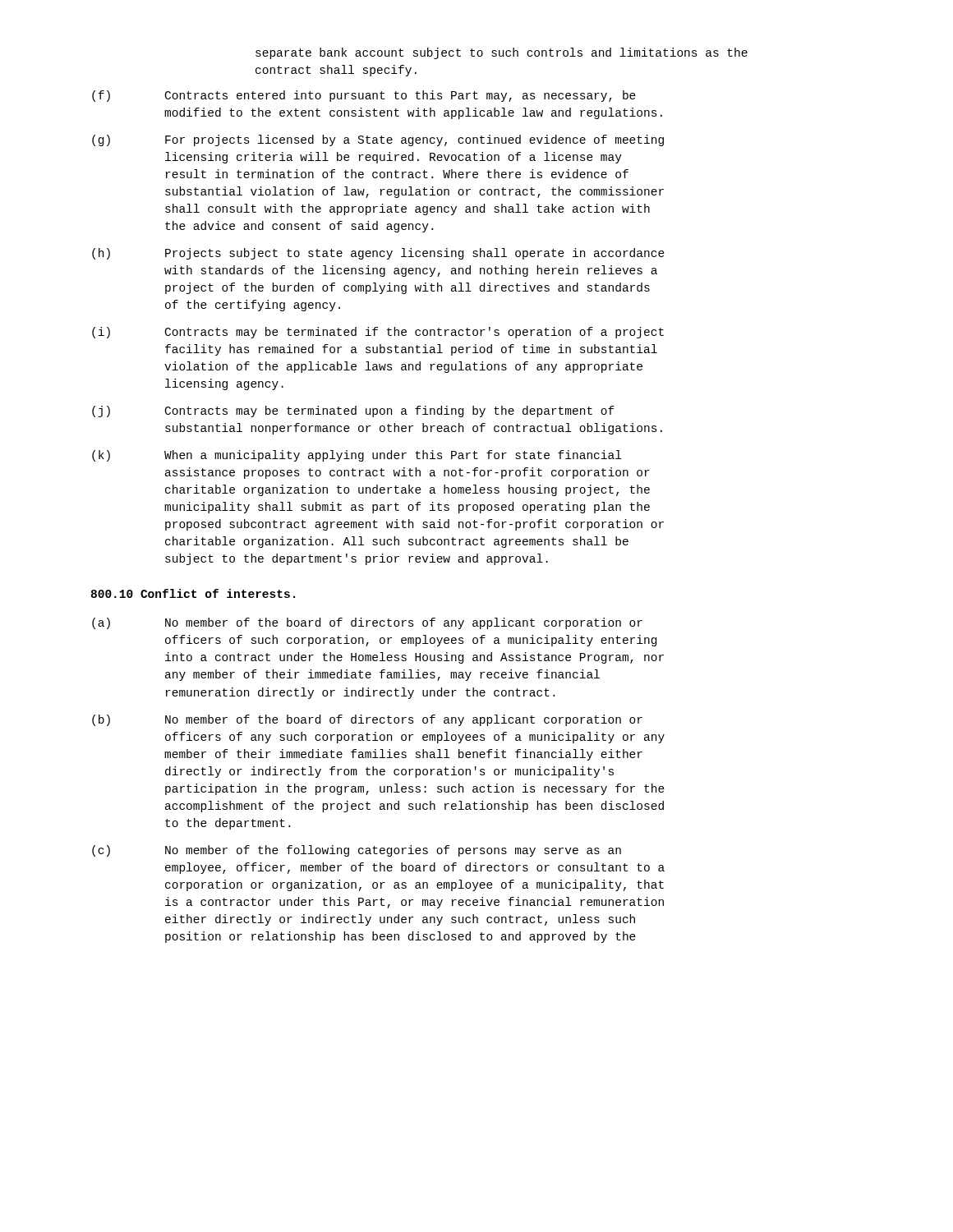Click on the text block starting "(i) Contracts may be terminated if the contractor's"
This screenshot has height=1232, width=953.
coord(485,359)
